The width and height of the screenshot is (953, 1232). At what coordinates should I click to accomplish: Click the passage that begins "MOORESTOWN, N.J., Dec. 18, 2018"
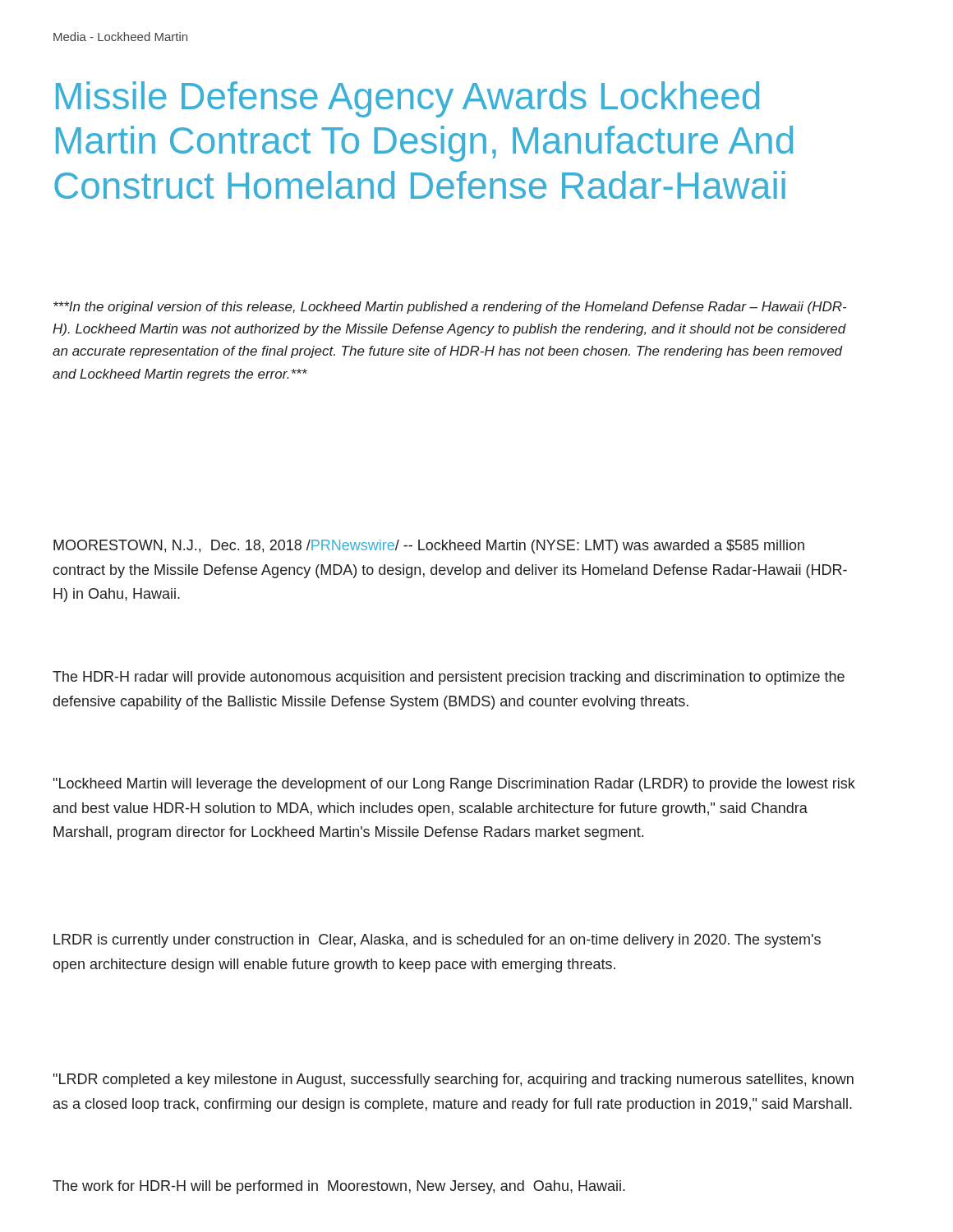[x=450, y=570]
